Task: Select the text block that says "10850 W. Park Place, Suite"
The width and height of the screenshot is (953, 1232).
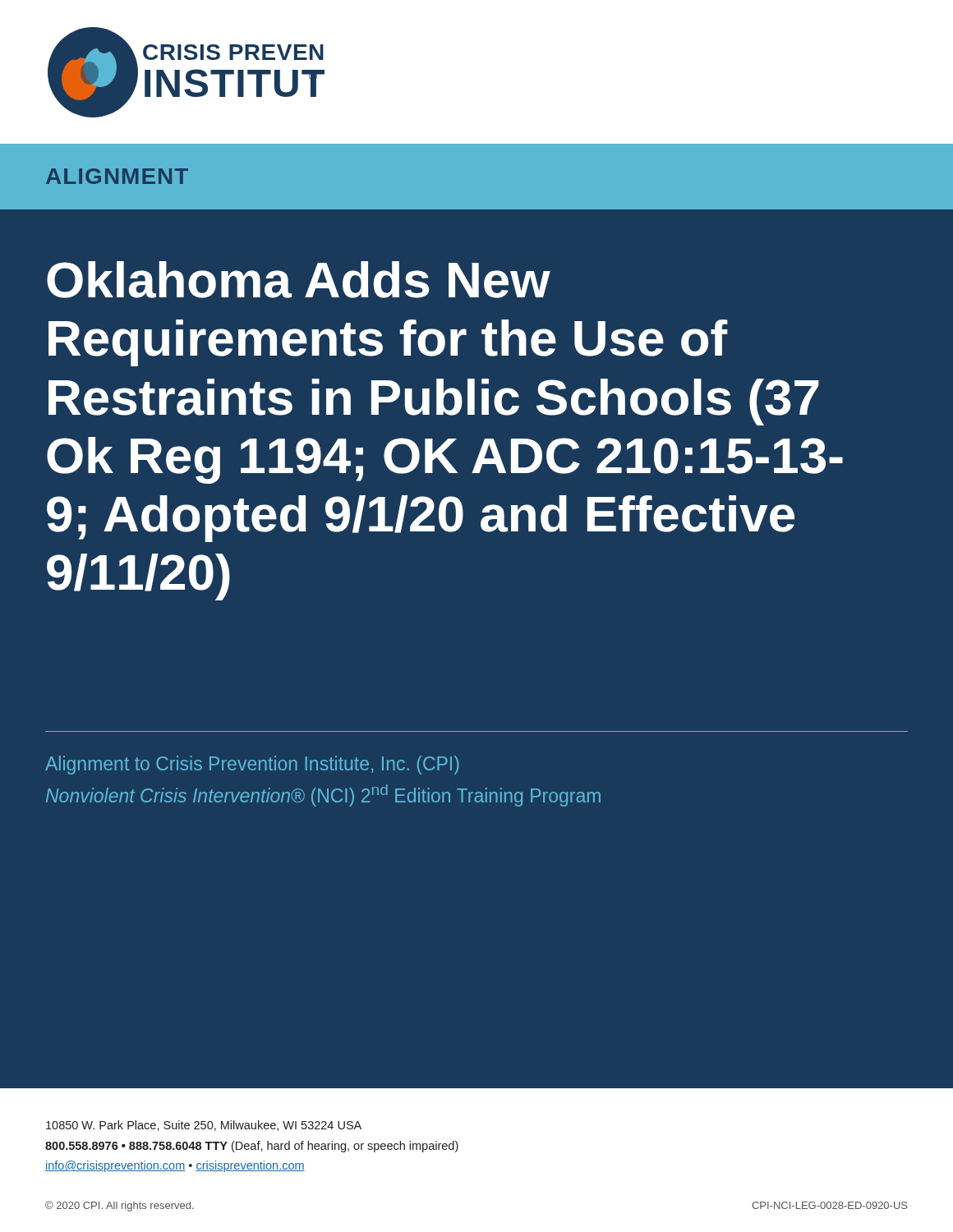Action: pos(415,1146)
